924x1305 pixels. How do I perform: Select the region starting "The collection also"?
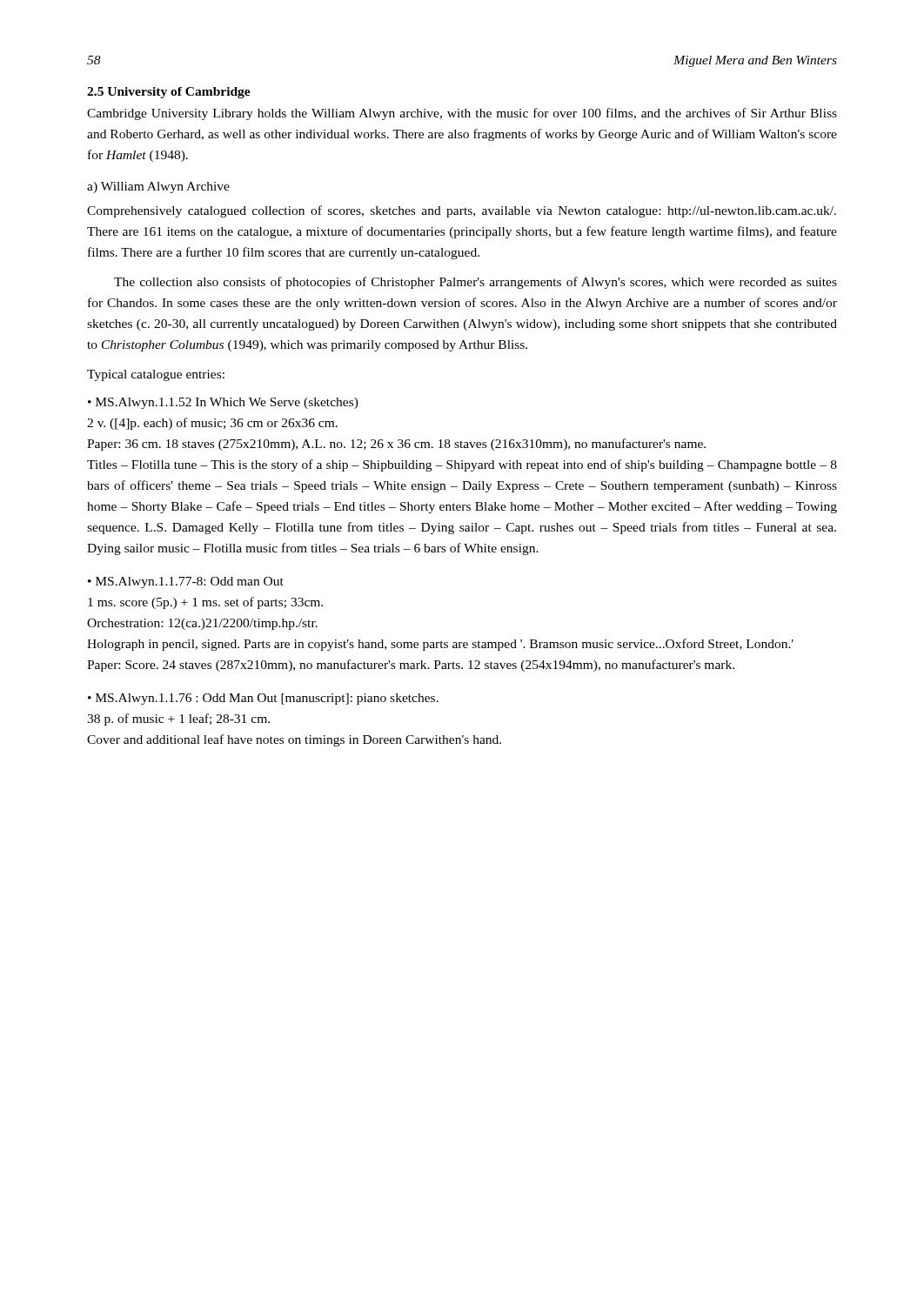462,313
